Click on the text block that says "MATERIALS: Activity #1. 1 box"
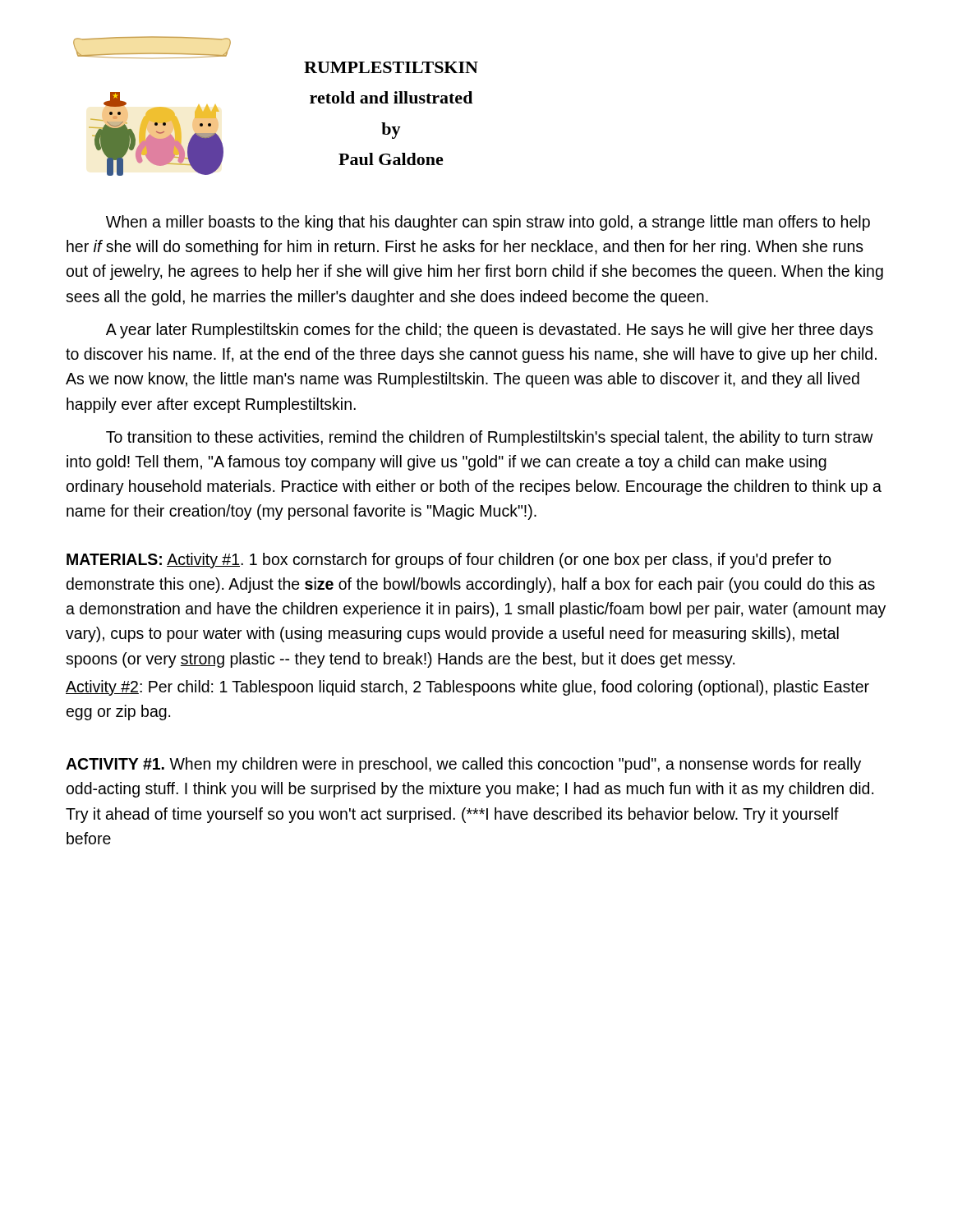 476,635
